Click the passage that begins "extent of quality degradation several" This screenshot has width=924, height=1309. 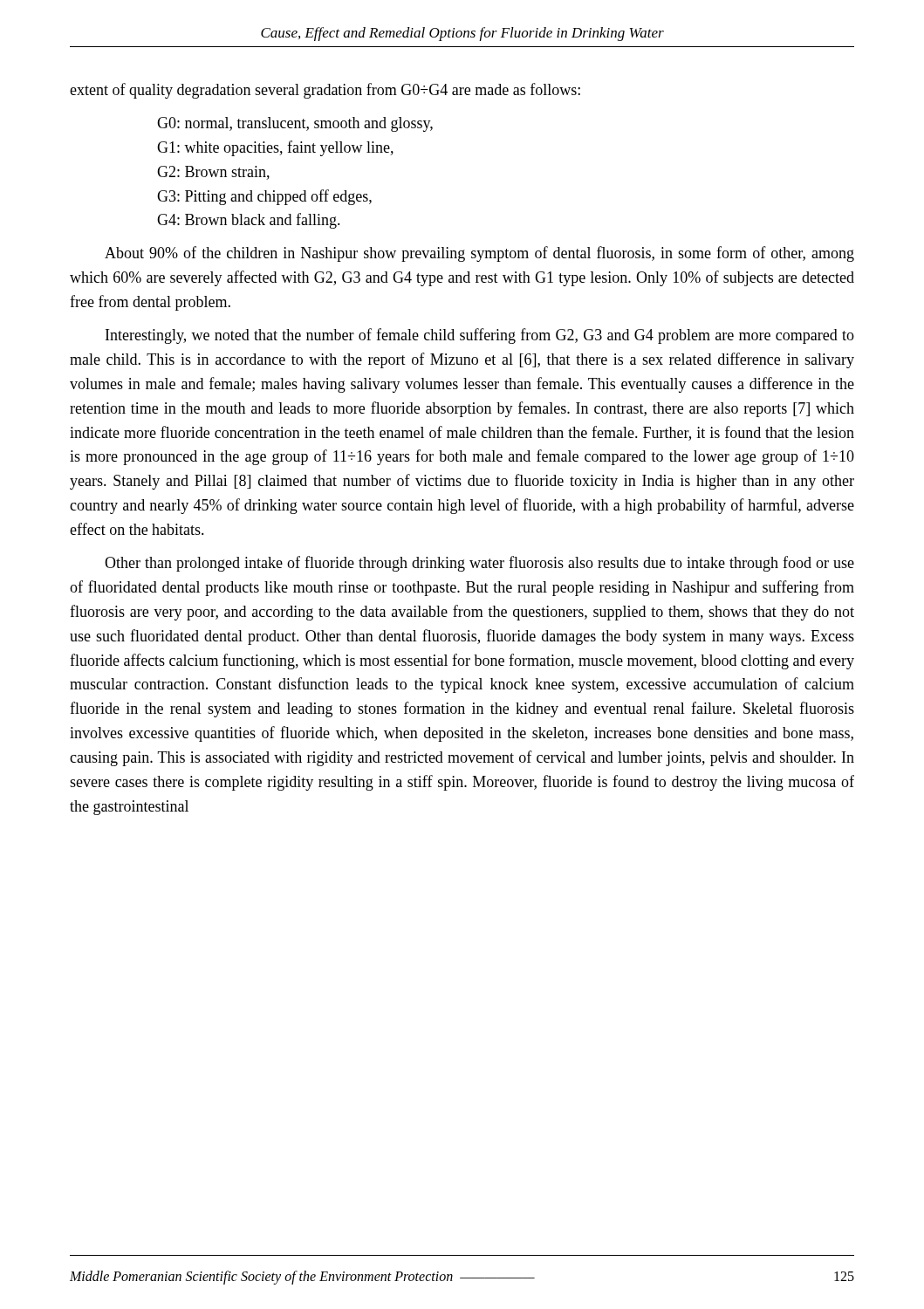click(462, 91)
